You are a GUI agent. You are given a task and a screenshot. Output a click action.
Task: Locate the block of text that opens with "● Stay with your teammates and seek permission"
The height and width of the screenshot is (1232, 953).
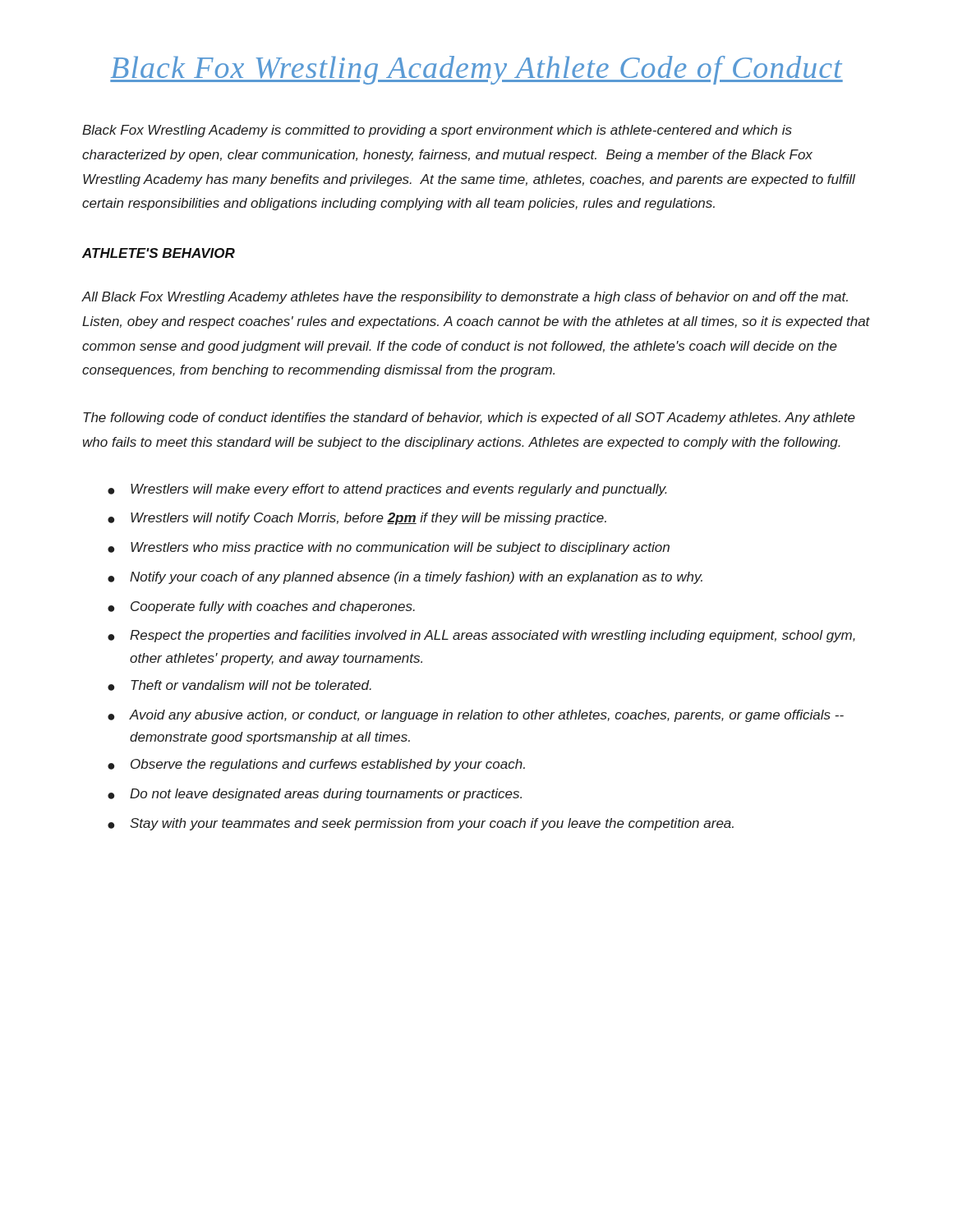pos(489,824)
